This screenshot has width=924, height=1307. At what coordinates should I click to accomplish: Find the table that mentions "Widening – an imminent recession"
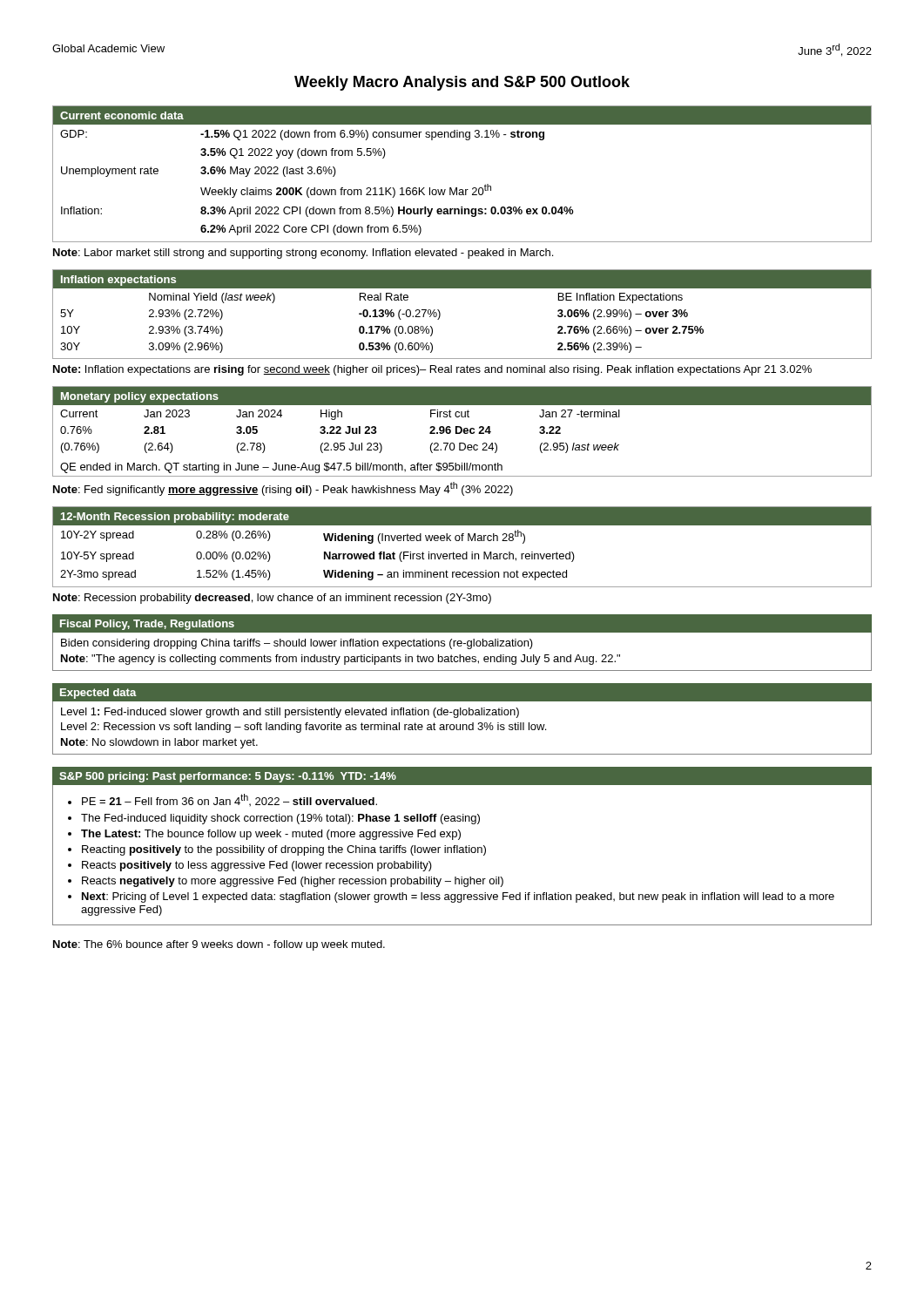coord(462,547)
